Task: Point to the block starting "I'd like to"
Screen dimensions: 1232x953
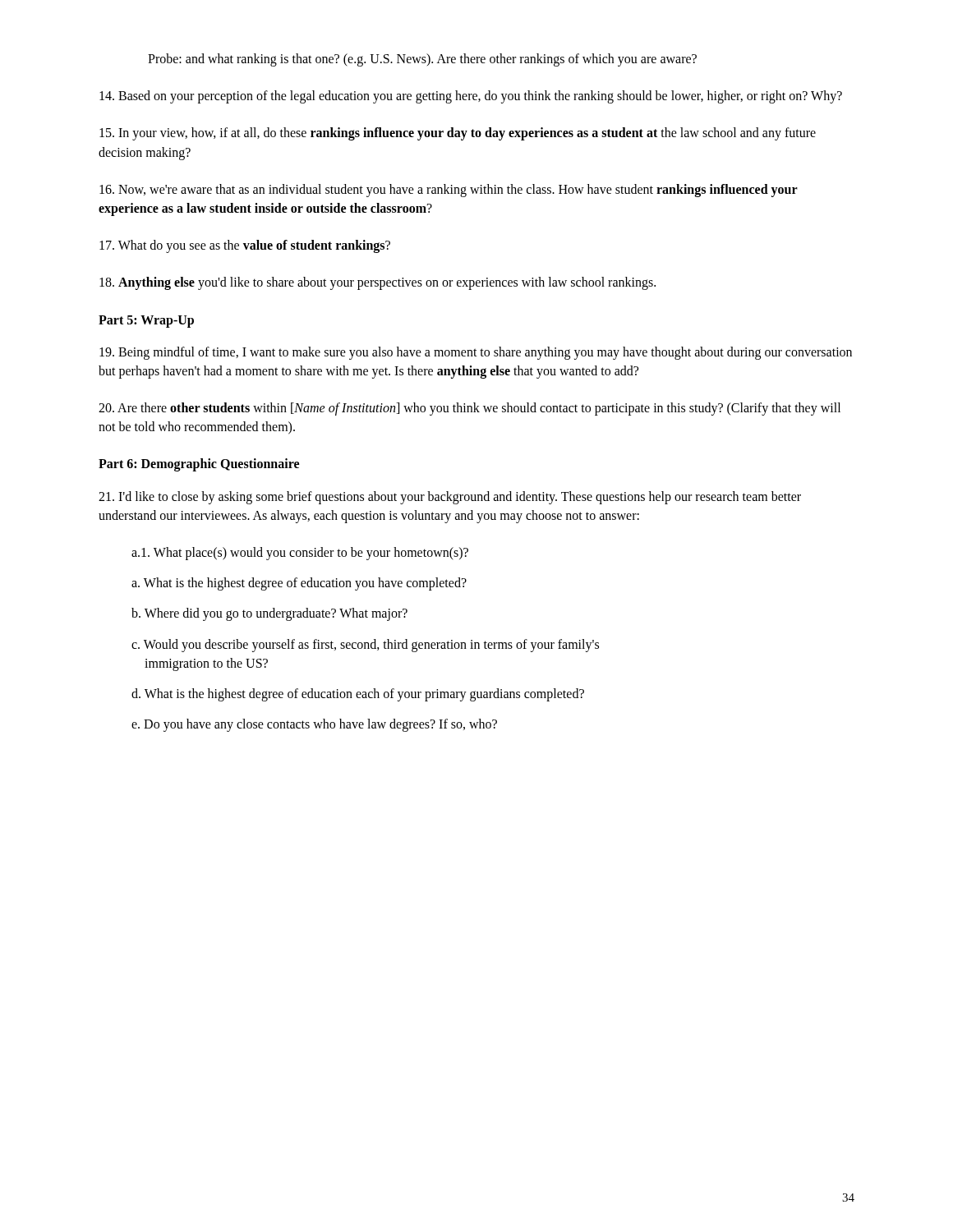Action: click(450, 506)
